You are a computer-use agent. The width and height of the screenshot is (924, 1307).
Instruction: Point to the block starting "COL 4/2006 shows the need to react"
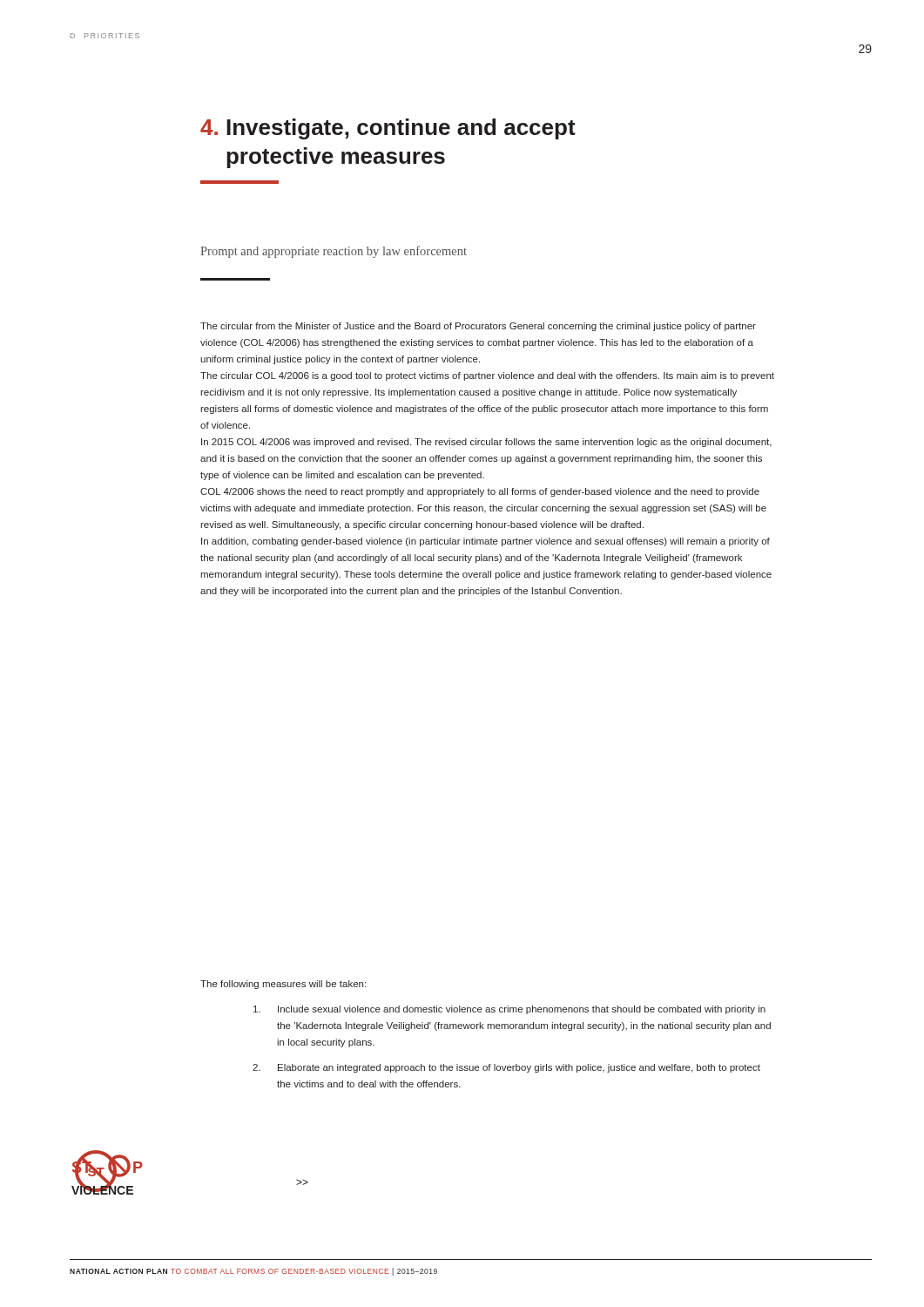coord(488,508)
